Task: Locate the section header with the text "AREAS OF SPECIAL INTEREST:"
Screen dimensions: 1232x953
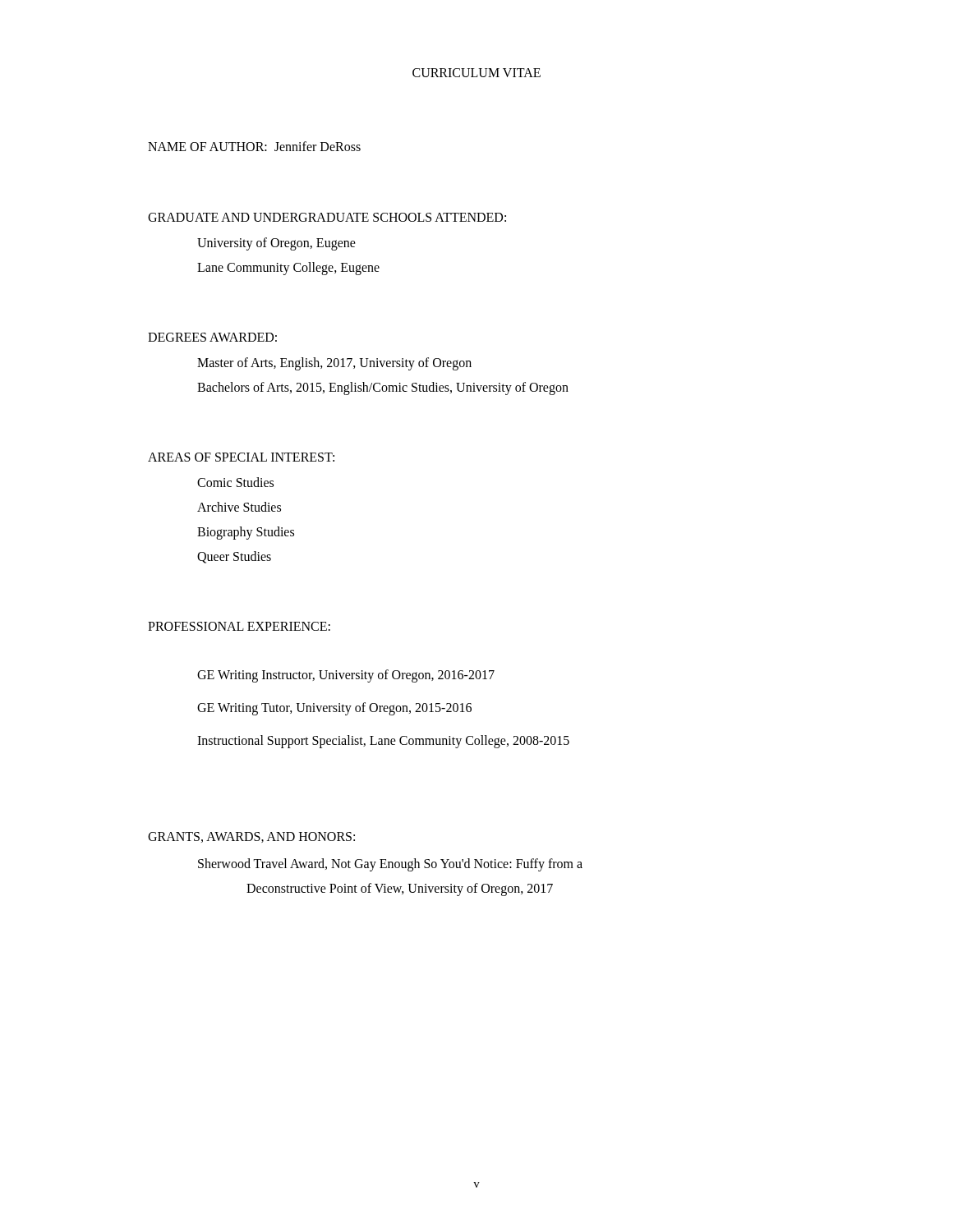Action: 242,457
